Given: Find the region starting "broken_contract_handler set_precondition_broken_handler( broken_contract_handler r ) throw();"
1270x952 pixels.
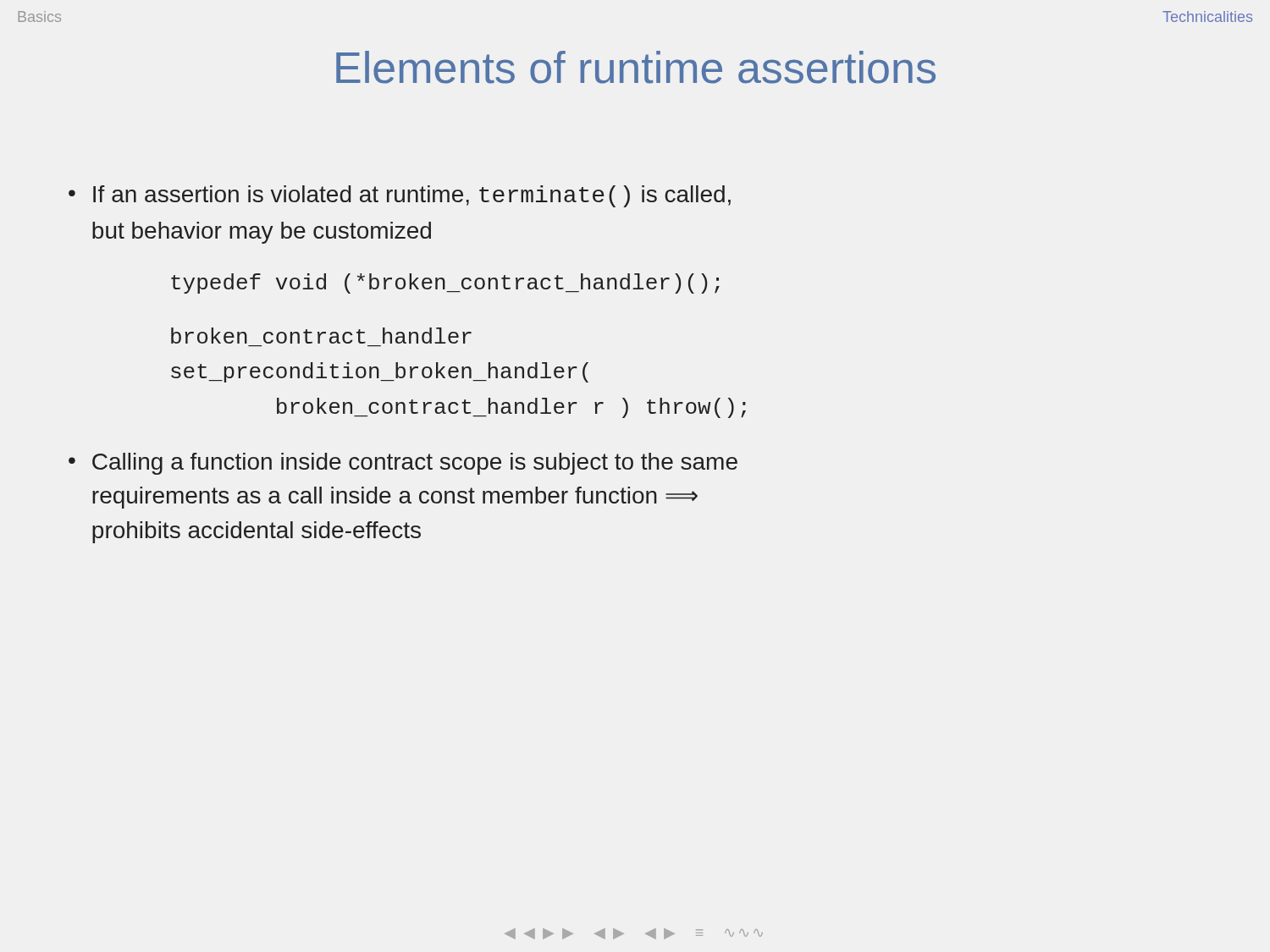Looking at the screenshot, I should (x=460, y=373).
